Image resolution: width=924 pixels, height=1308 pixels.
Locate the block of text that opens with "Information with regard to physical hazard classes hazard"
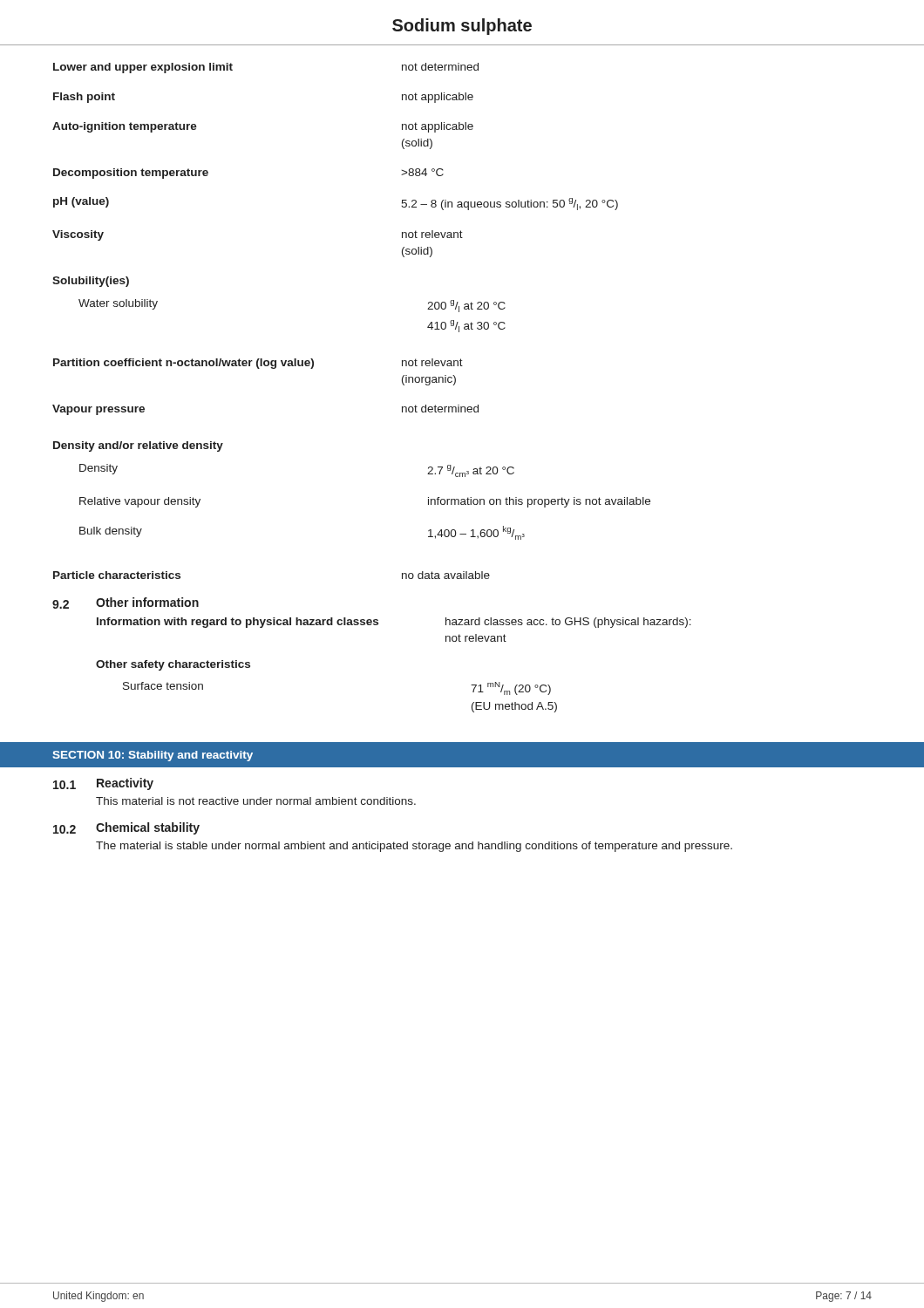point(484,631)
